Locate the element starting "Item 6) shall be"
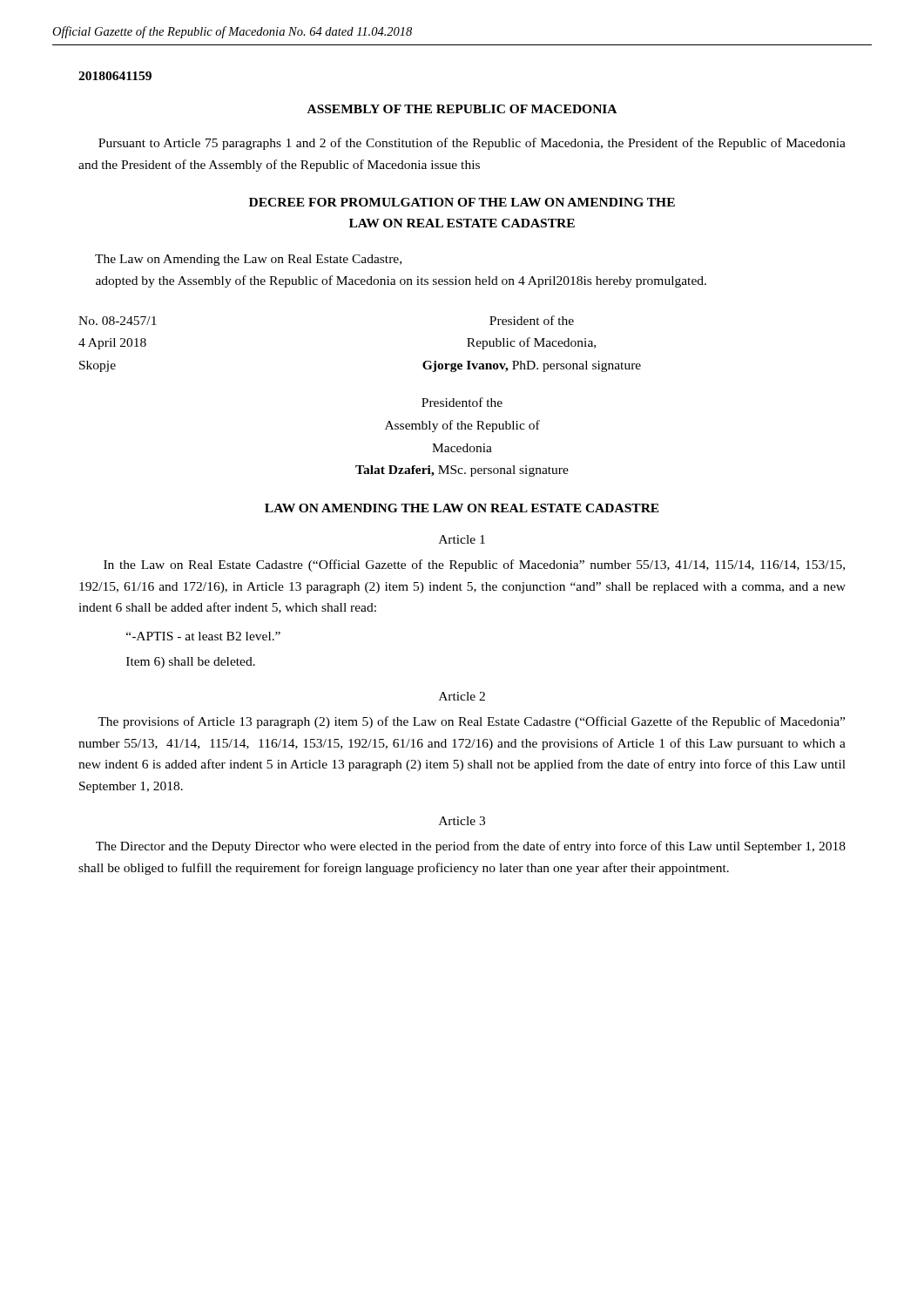This screenshot has width=924, height=1307. pos(191,661)
